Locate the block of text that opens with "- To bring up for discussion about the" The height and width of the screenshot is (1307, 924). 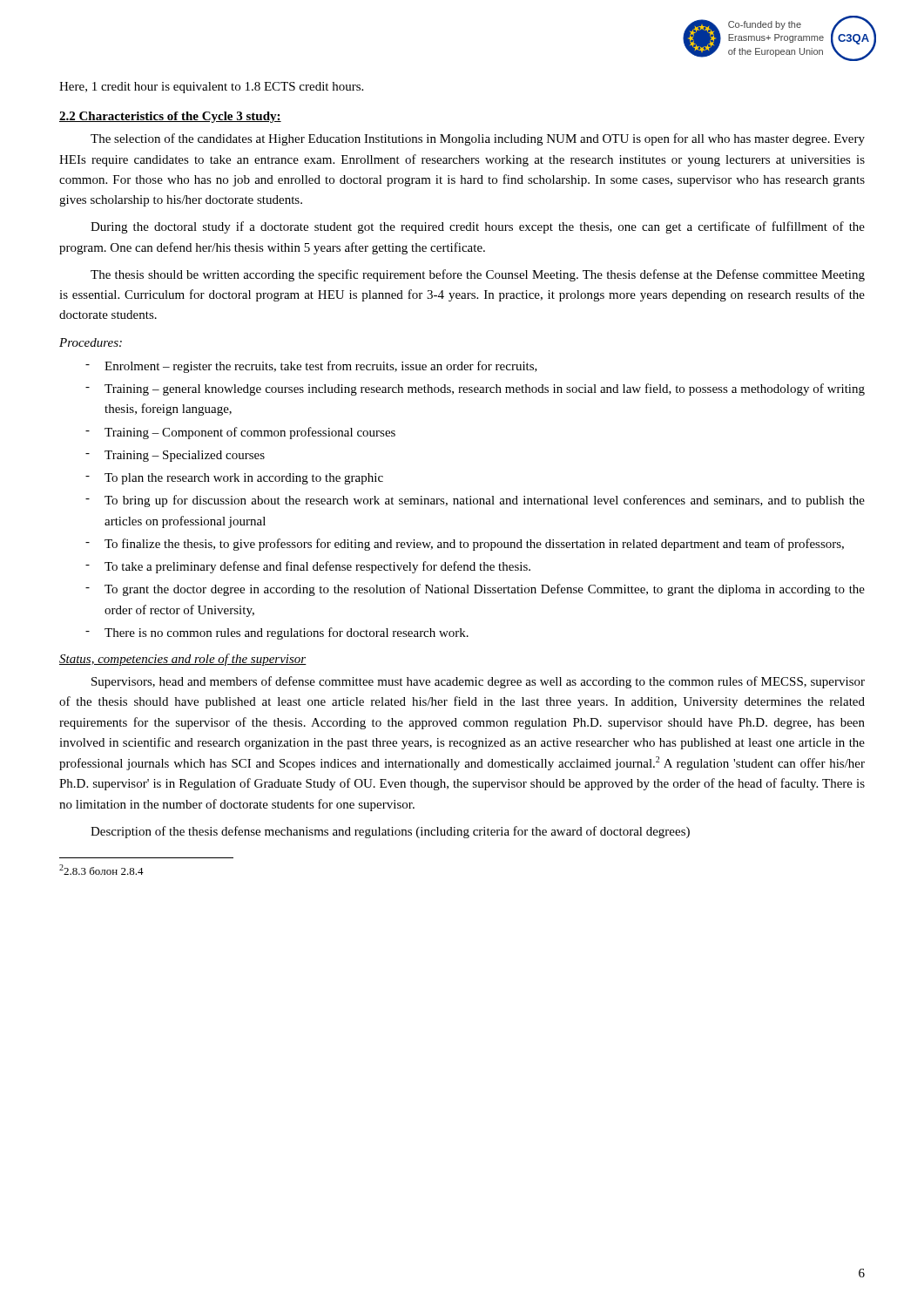(x=475, y=511)
